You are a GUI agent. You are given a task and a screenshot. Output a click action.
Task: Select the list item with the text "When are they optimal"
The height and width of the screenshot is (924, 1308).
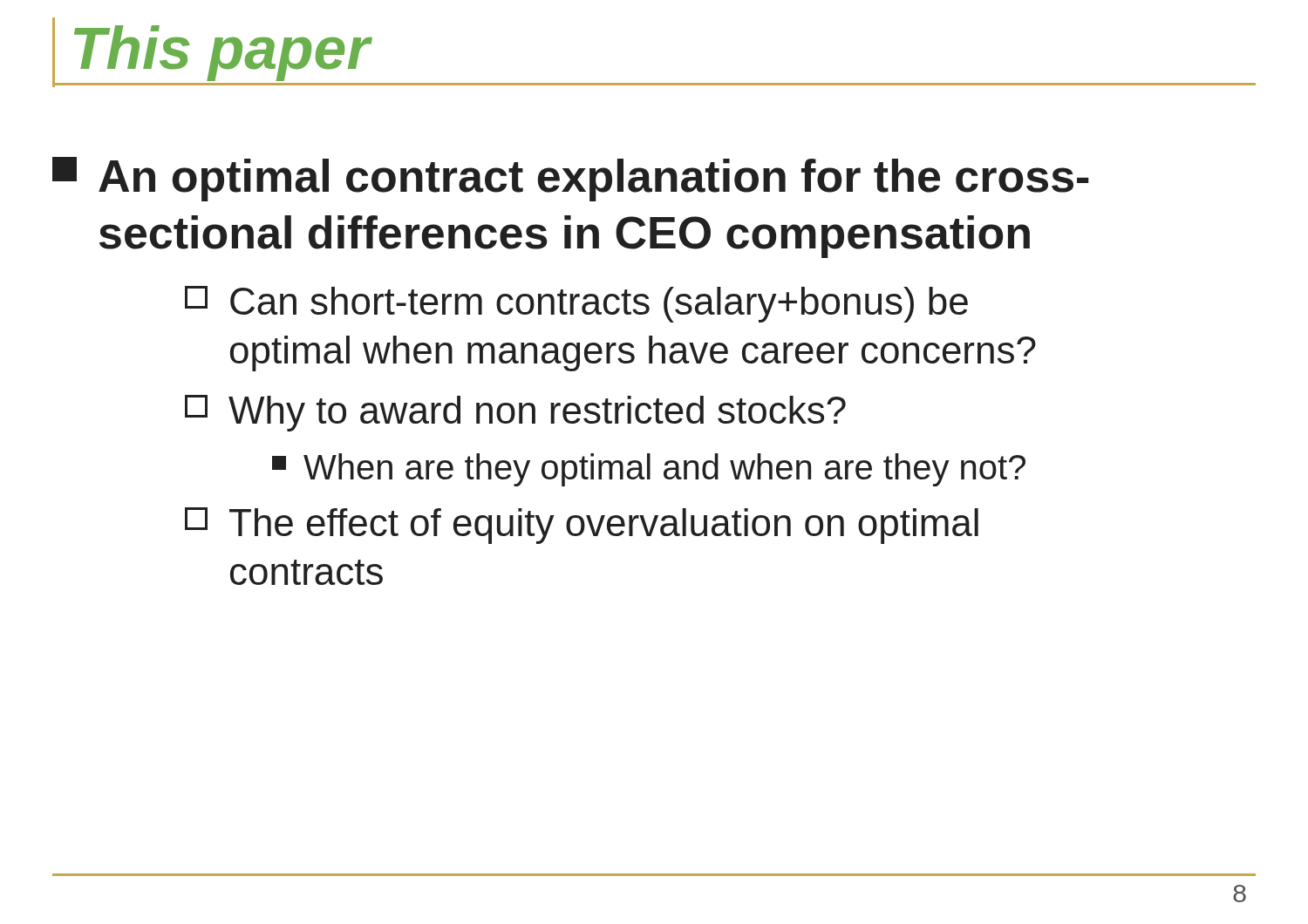649,468
